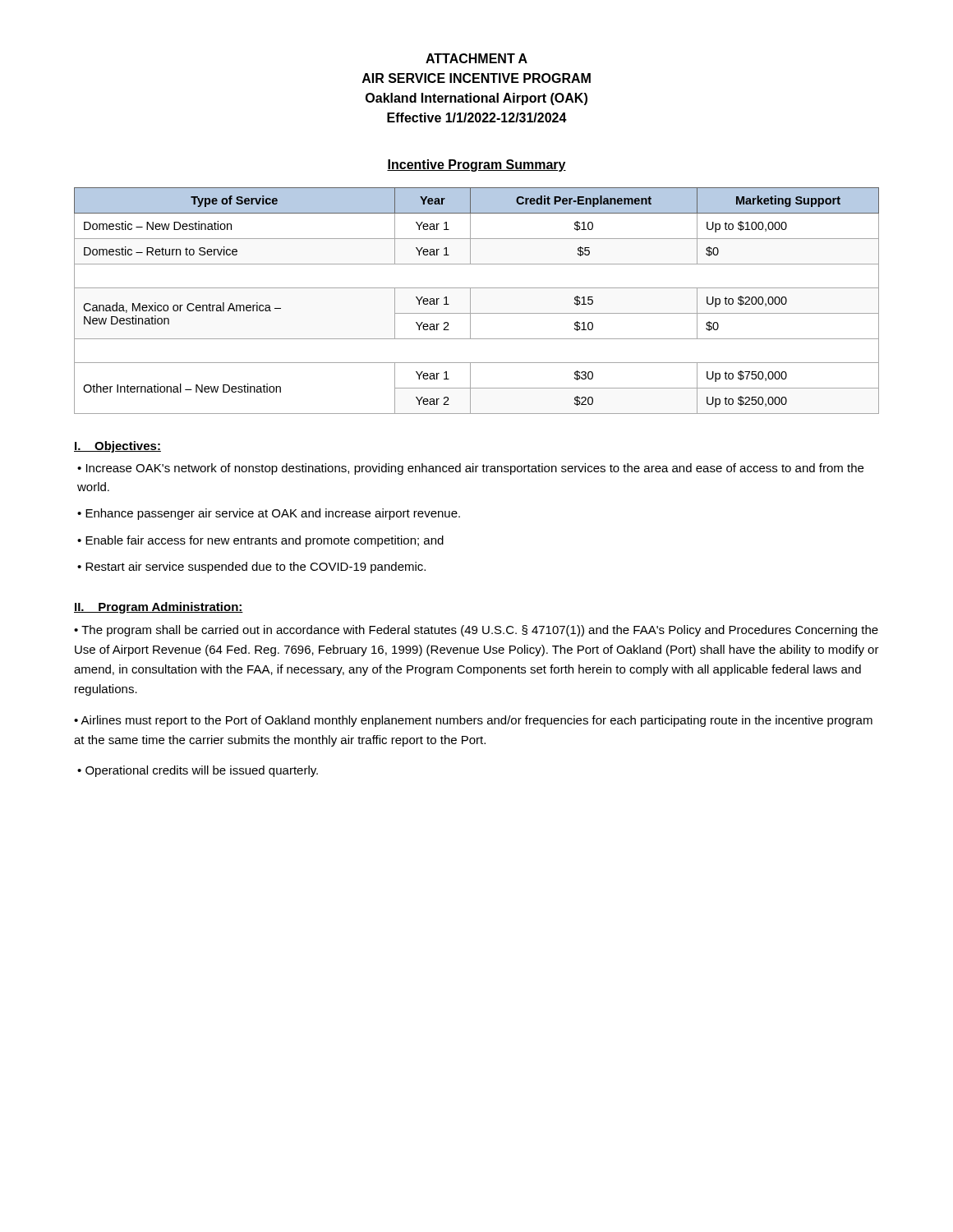Find "II. Program Administration:" on this page
Viewport: 953px width, 1232px height.
pos(158,606)
